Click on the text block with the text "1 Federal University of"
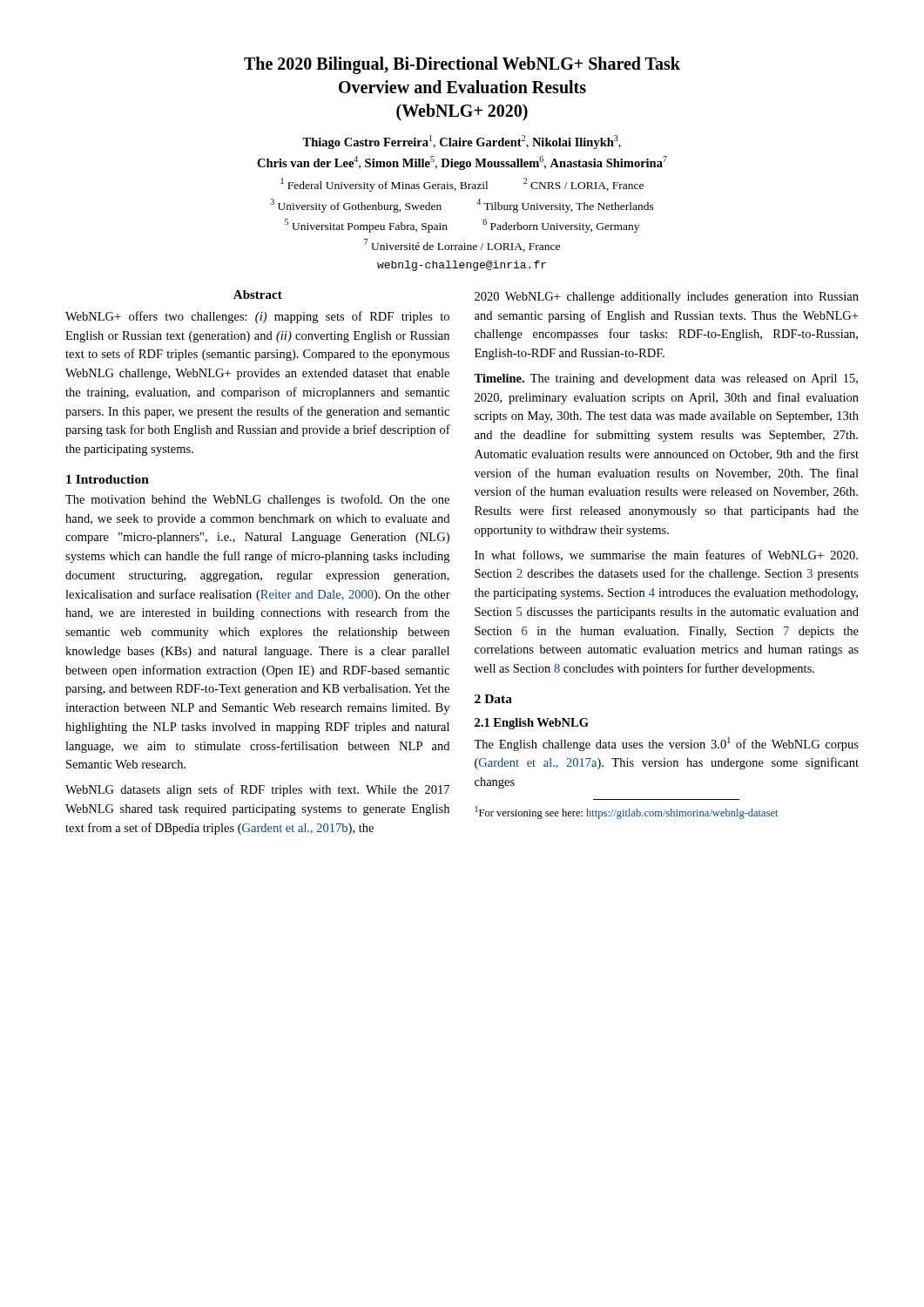The width and height of the screenshot is (924, 1307). point(462,185)
